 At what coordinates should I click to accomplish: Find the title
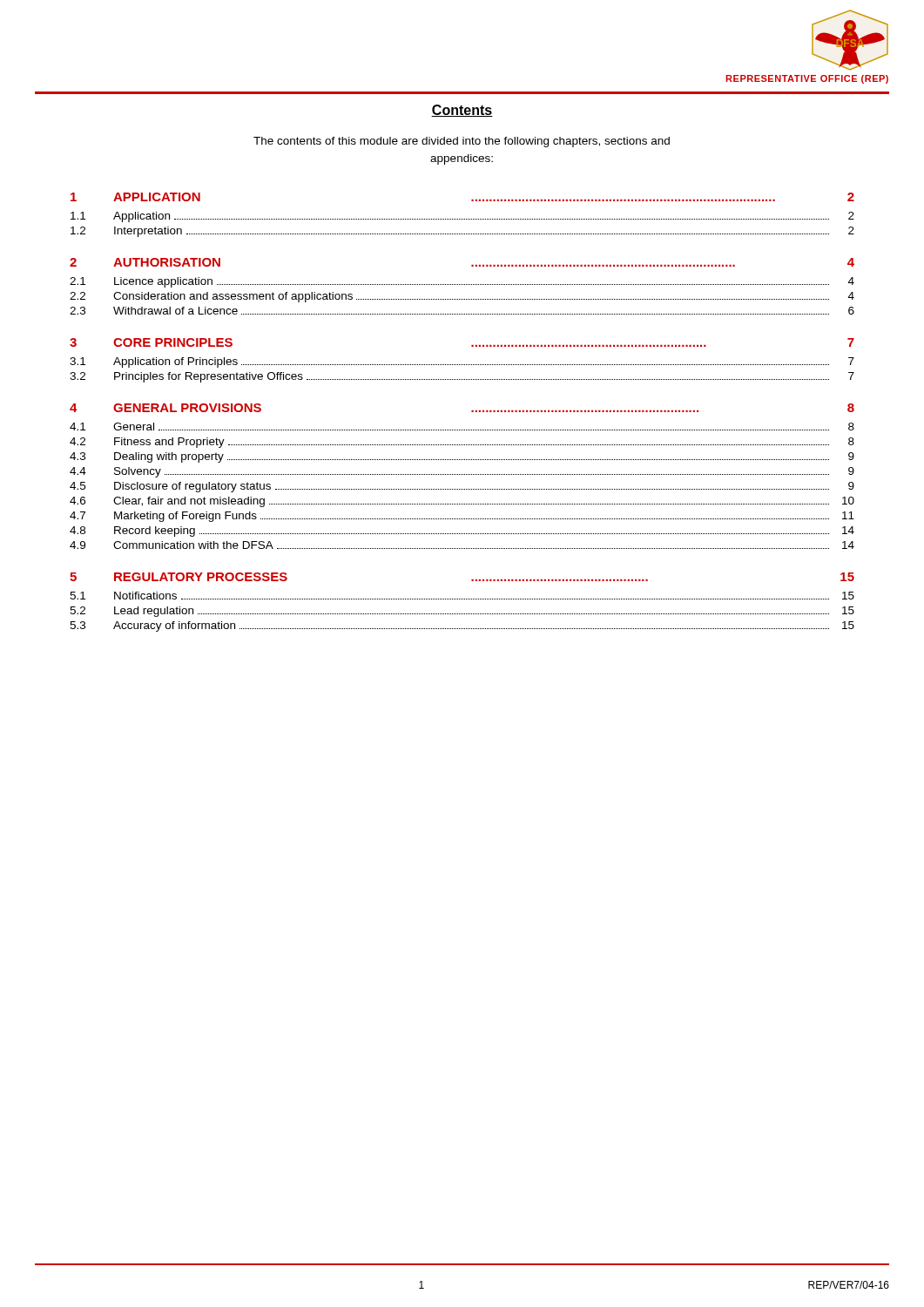pyautogui.click(x=462, y=110)
